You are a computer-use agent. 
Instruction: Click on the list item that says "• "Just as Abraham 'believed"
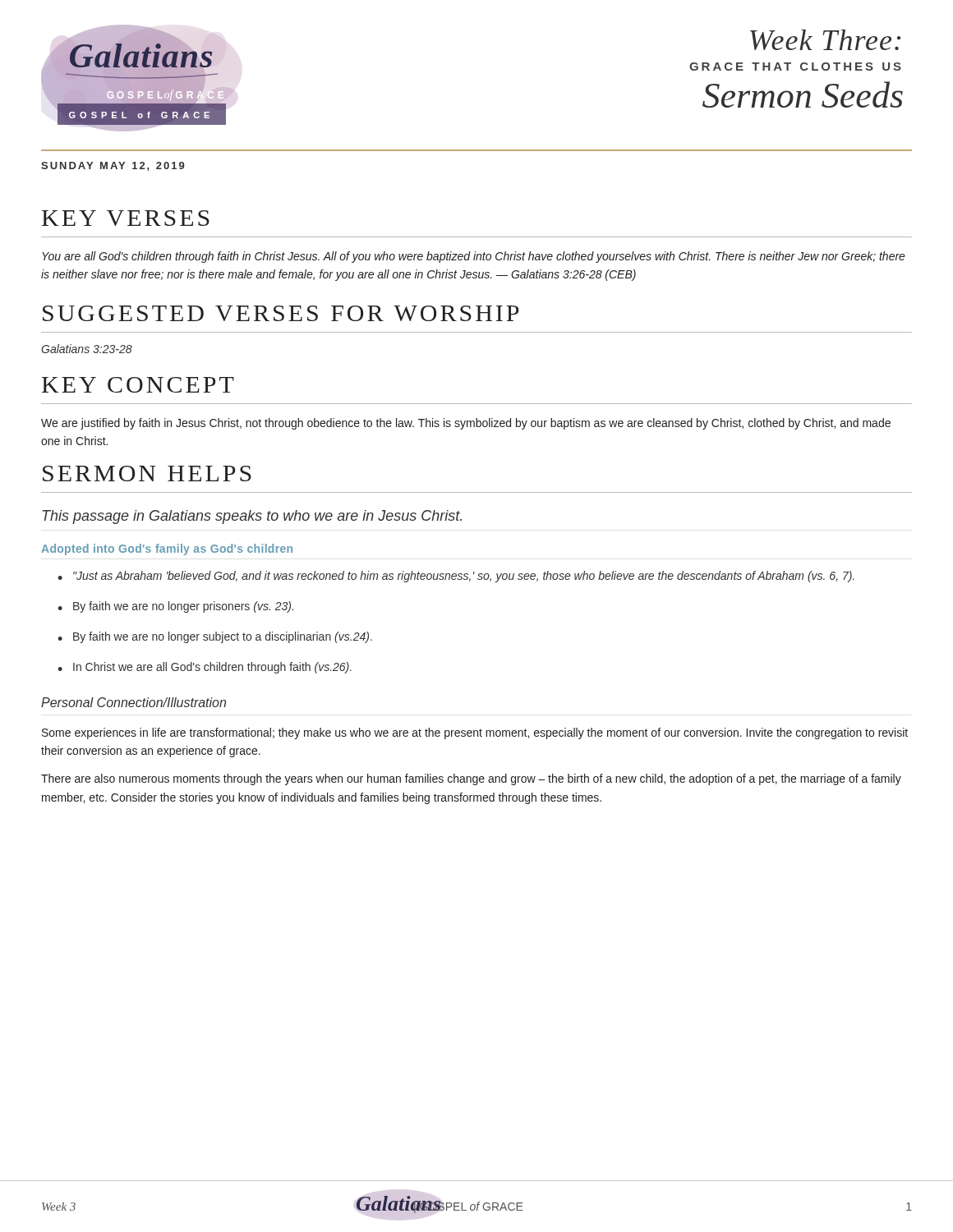click(x=485, y=578)
